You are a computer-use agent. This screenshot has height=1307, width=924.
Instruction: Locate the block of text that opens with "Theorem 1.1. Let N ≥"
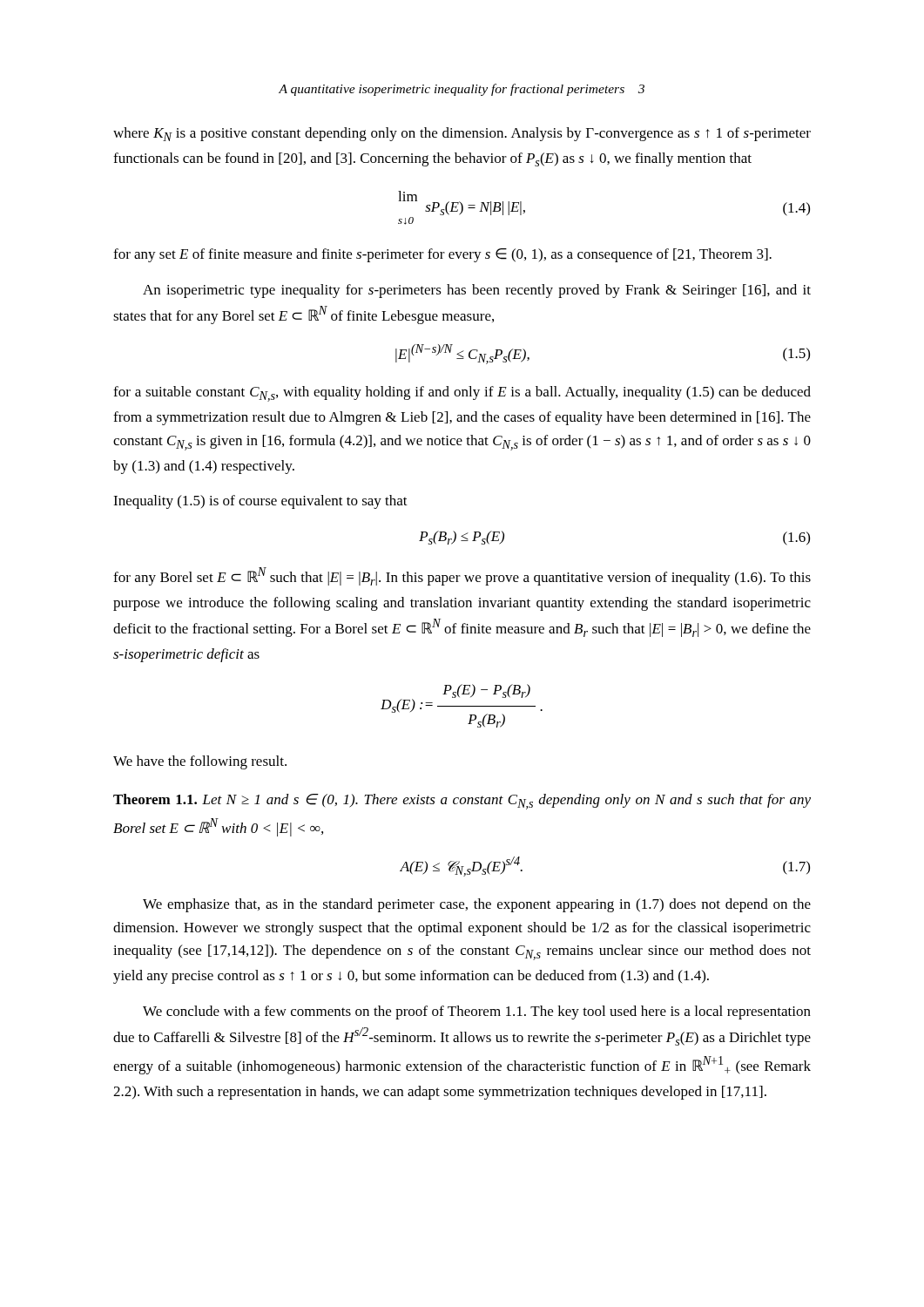tap(462, 814)
